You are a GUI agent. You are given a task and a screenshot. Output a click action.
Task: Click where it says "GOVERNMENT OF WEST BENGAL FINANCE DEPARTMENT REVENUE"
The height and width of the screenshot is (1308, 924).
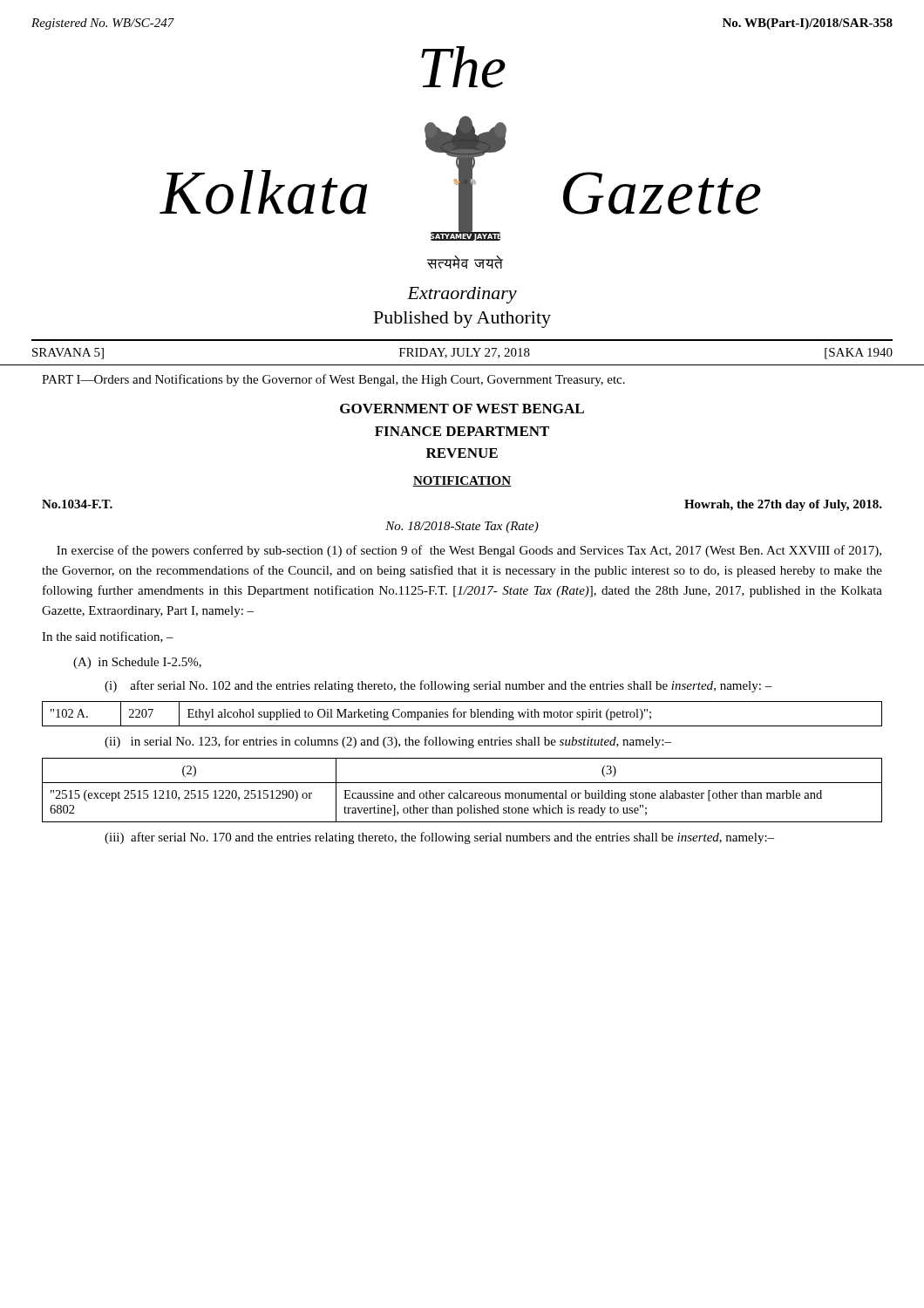(x=462, y=431)
